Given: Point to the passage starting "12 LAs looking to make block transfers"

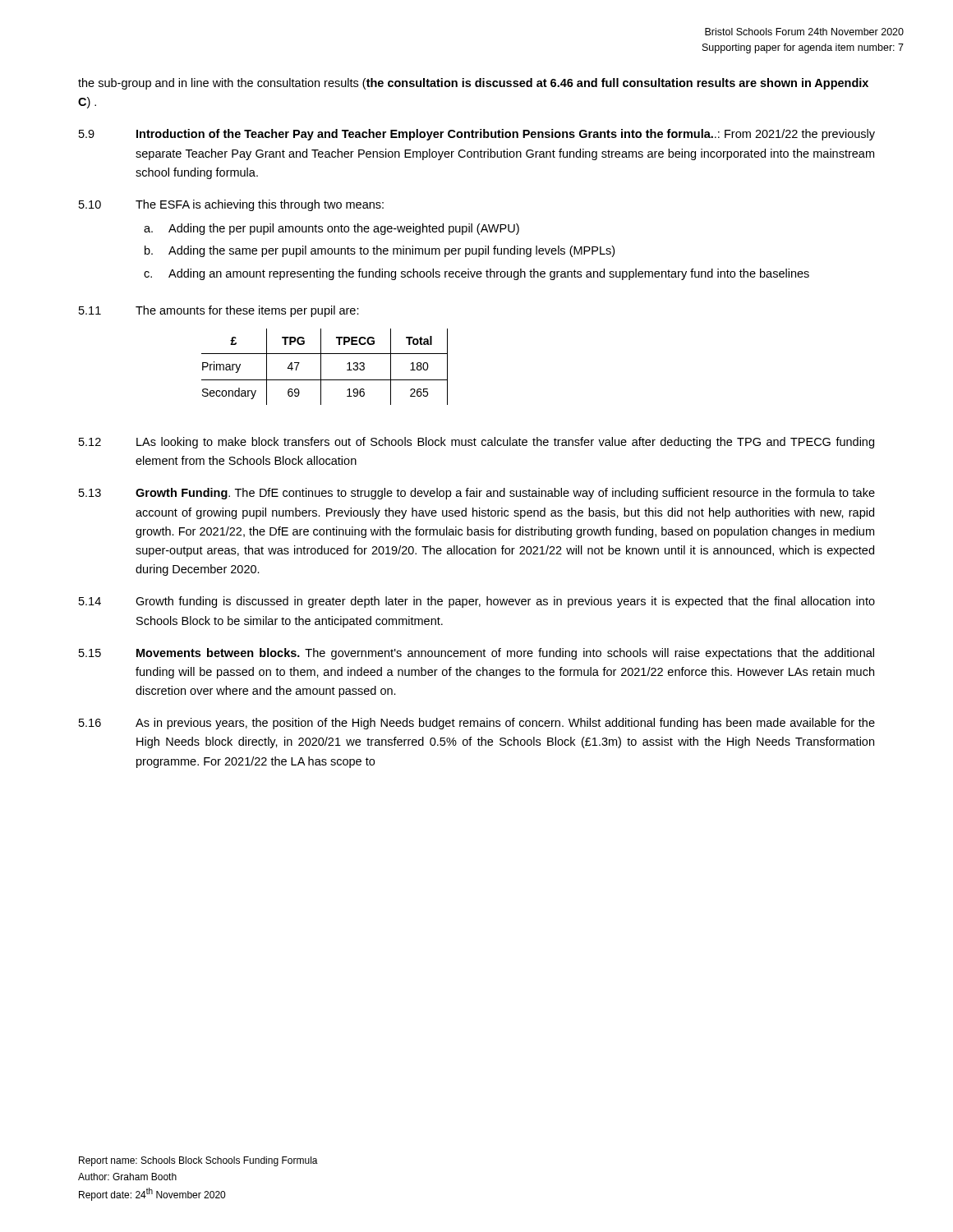Looking at the screenshot, I should [476, 452].
